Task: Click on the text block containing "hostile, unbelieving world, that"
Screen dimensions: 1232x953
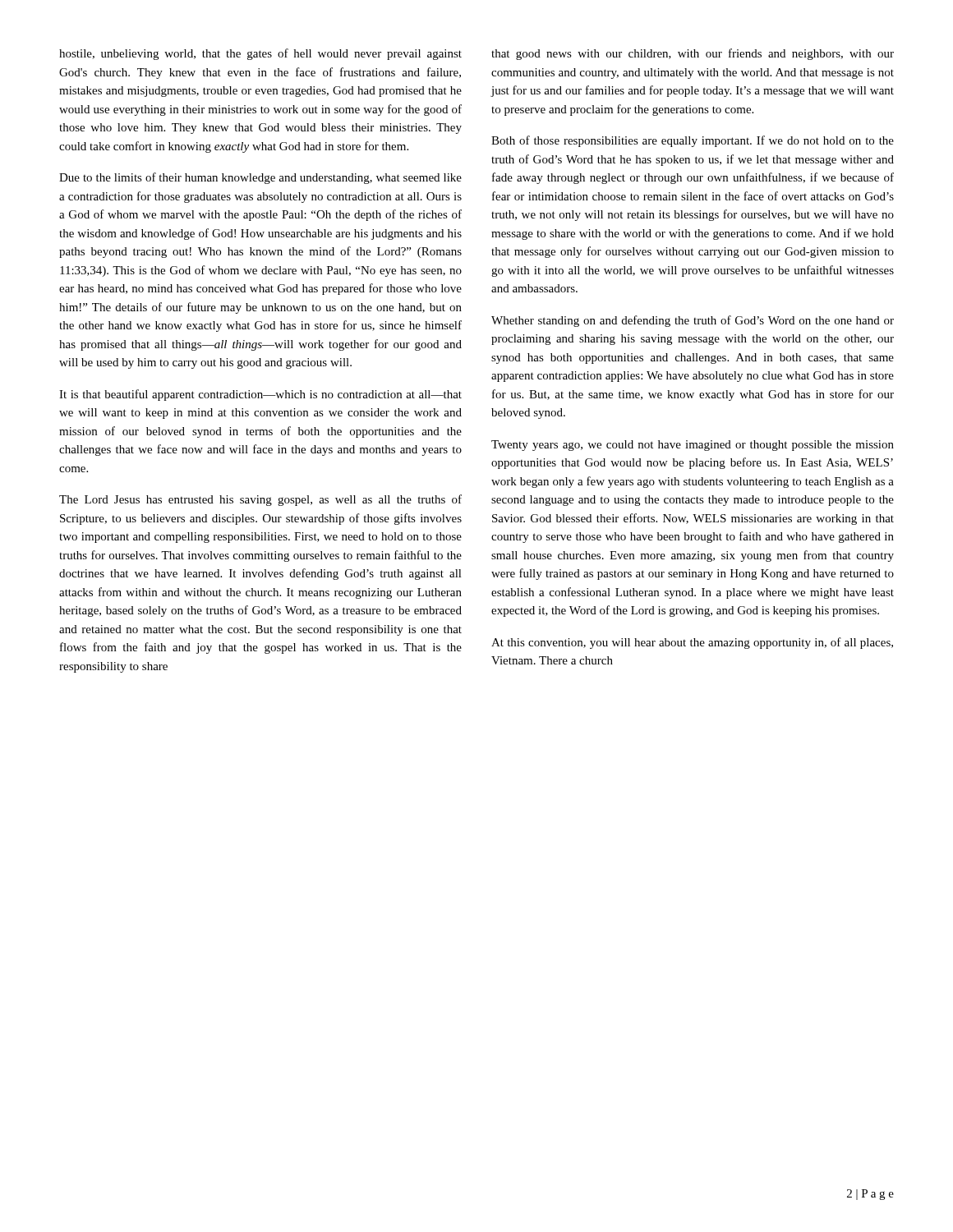Action: [260, 100]
